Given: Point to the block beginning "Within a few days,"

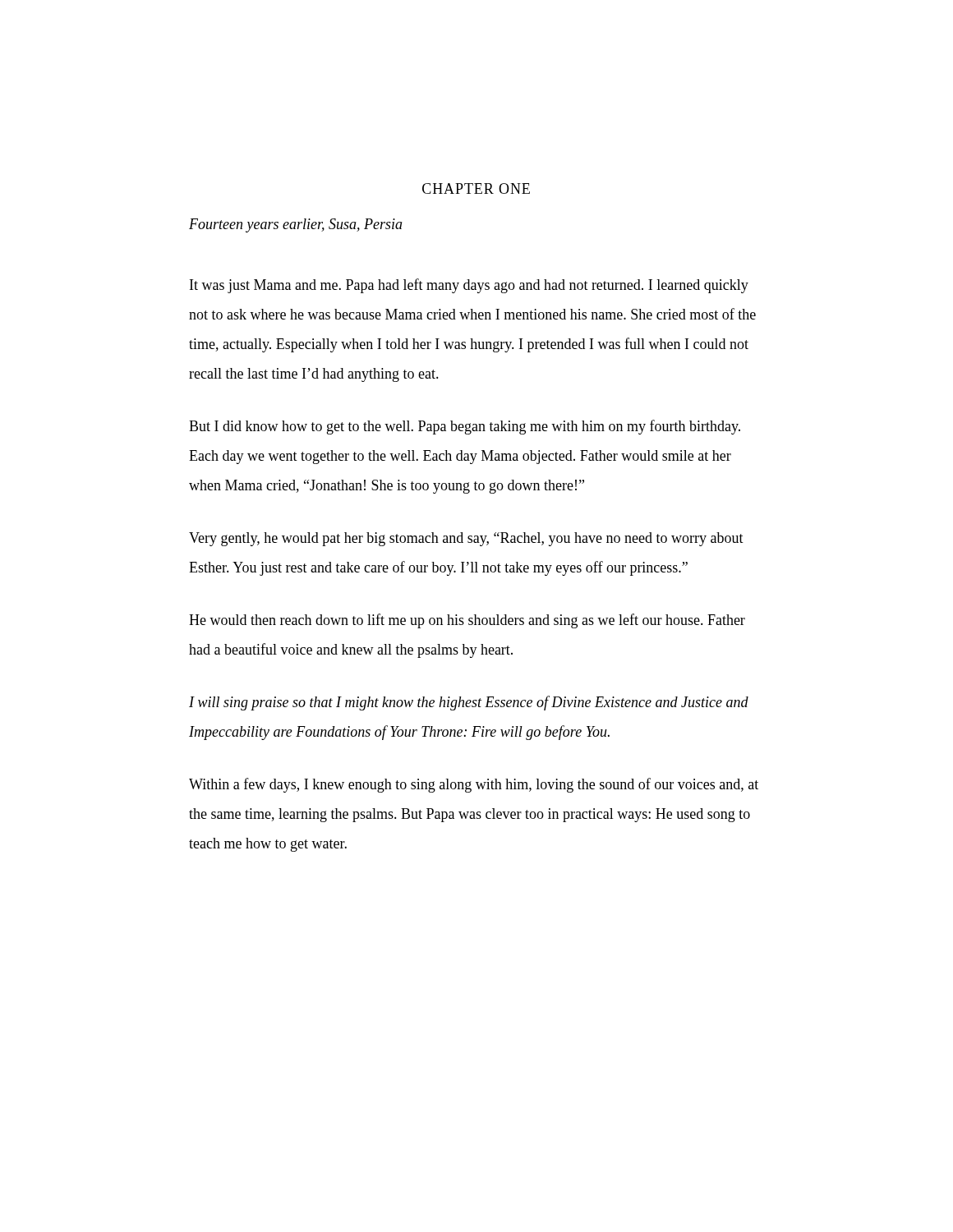Looking at the screenshot, I should [474, 814].
